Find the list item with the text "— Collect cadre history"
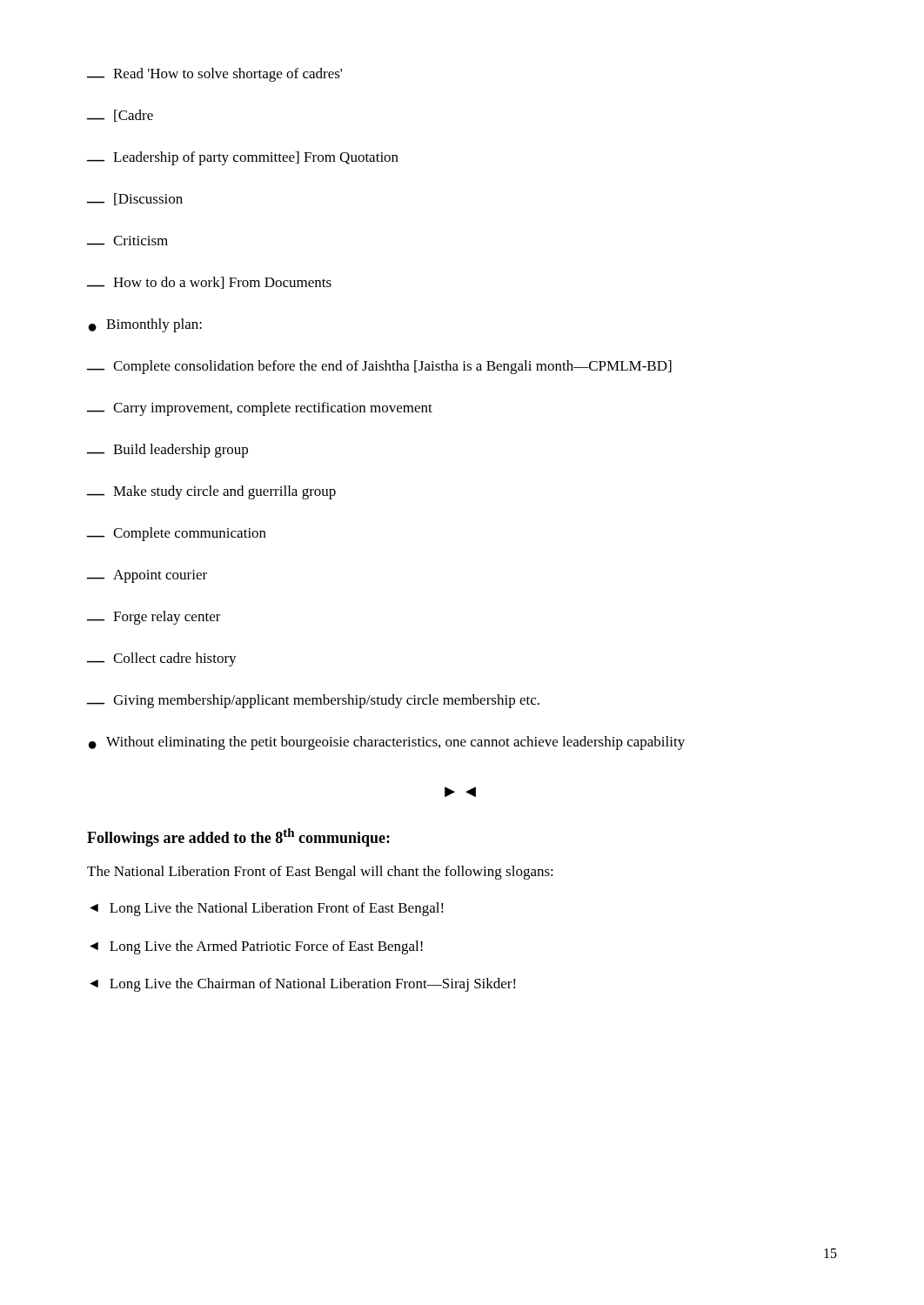924x1305 pixels. click(x=162, y=659)
